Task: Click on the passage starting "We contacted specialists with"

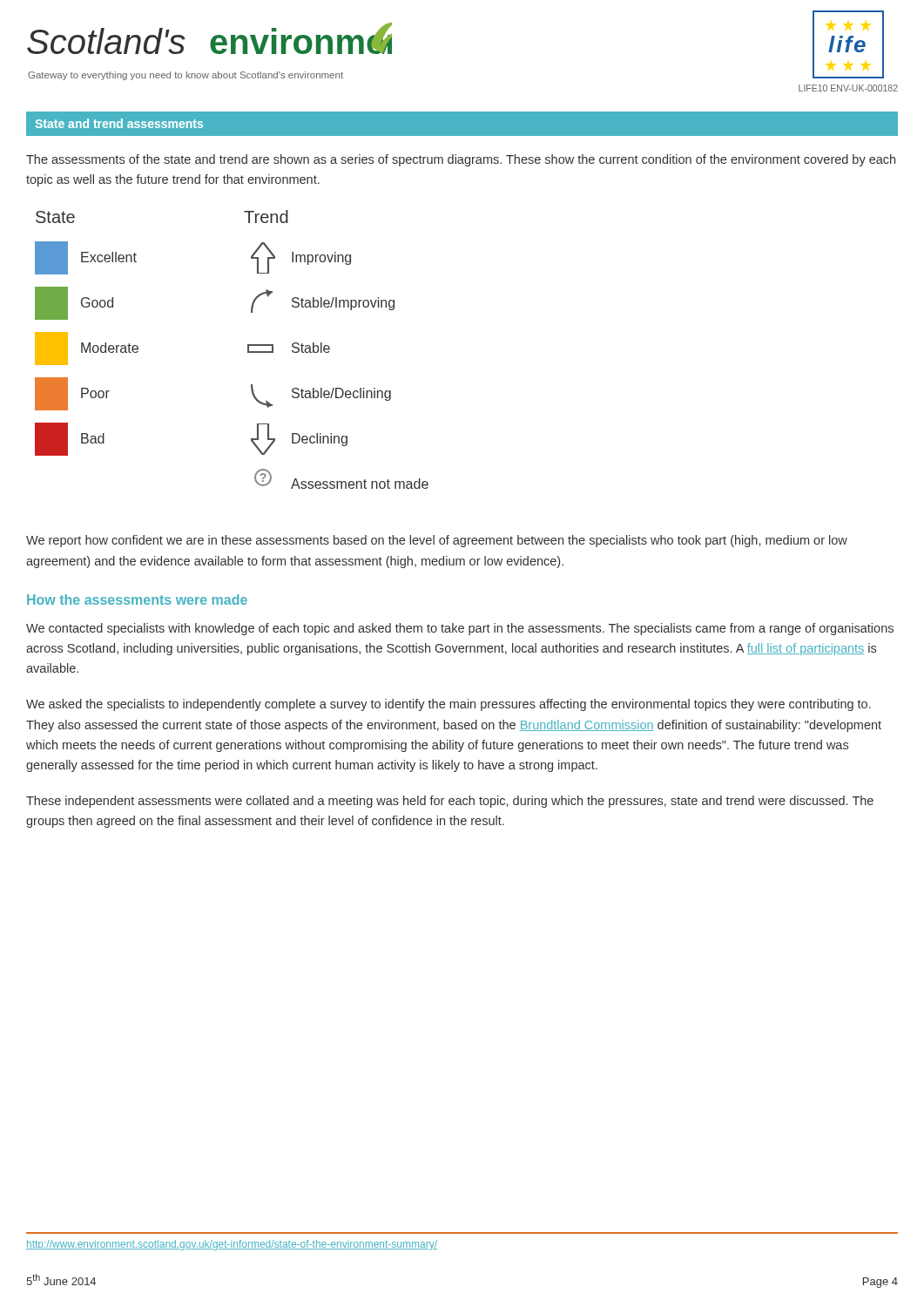Action: tap(460, 648)
